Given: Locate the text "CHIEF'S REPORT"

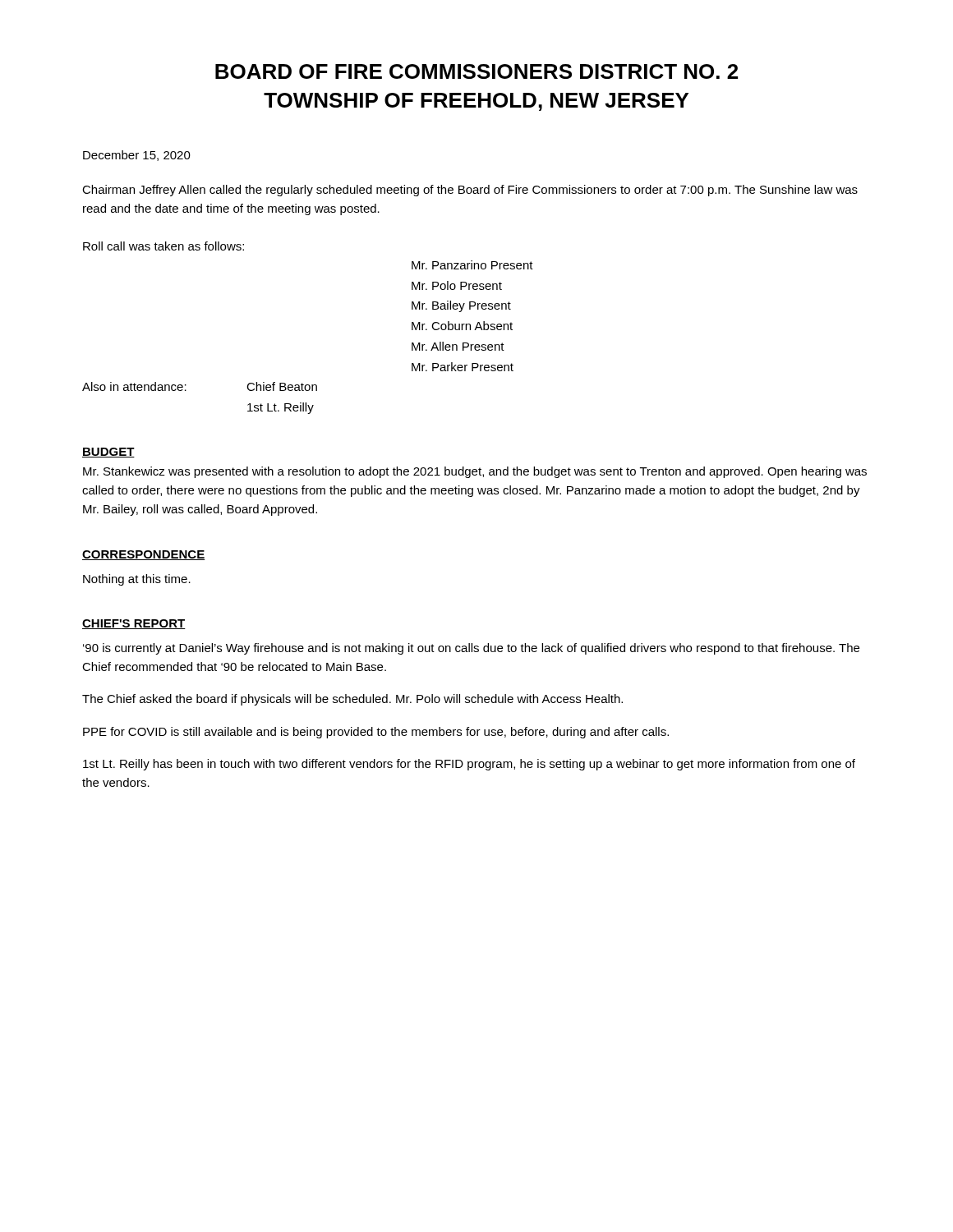Looking at the screenshot, I should point(134,623).
